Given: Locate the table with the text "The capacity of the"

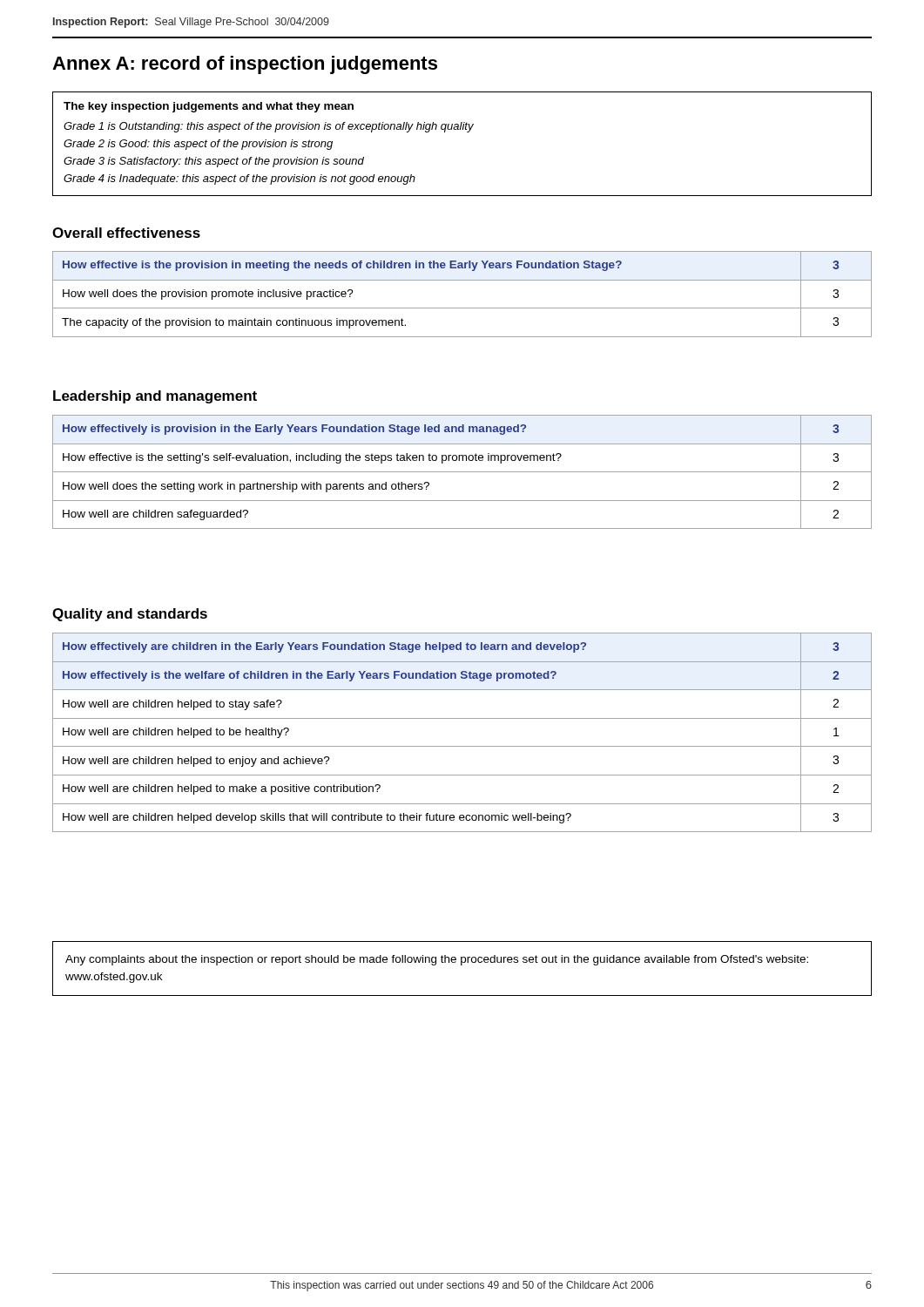Looking at the screenshot, I should pos(462,294).
